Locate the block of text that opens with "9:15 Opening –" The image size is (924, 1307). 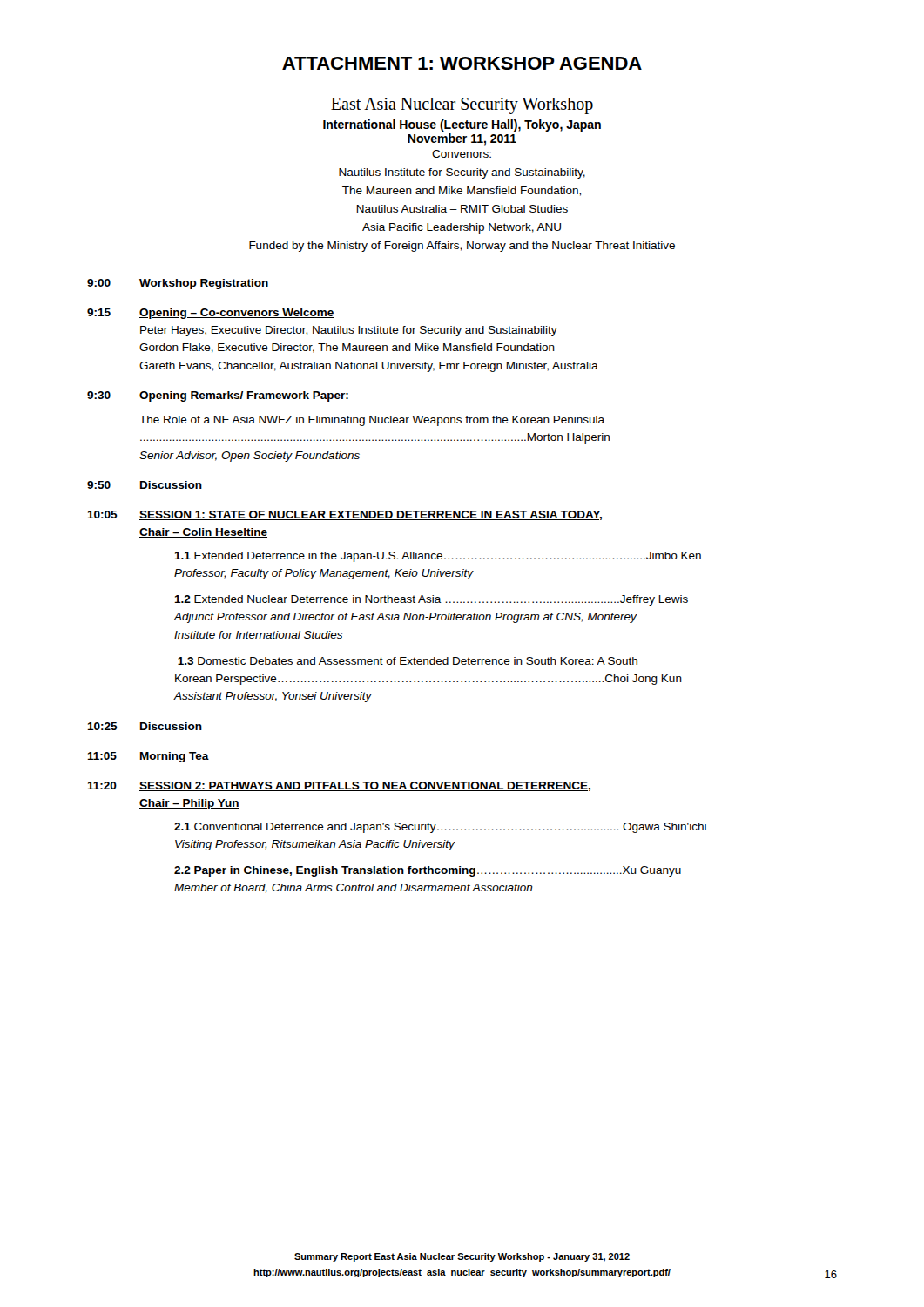pos(462,339)
